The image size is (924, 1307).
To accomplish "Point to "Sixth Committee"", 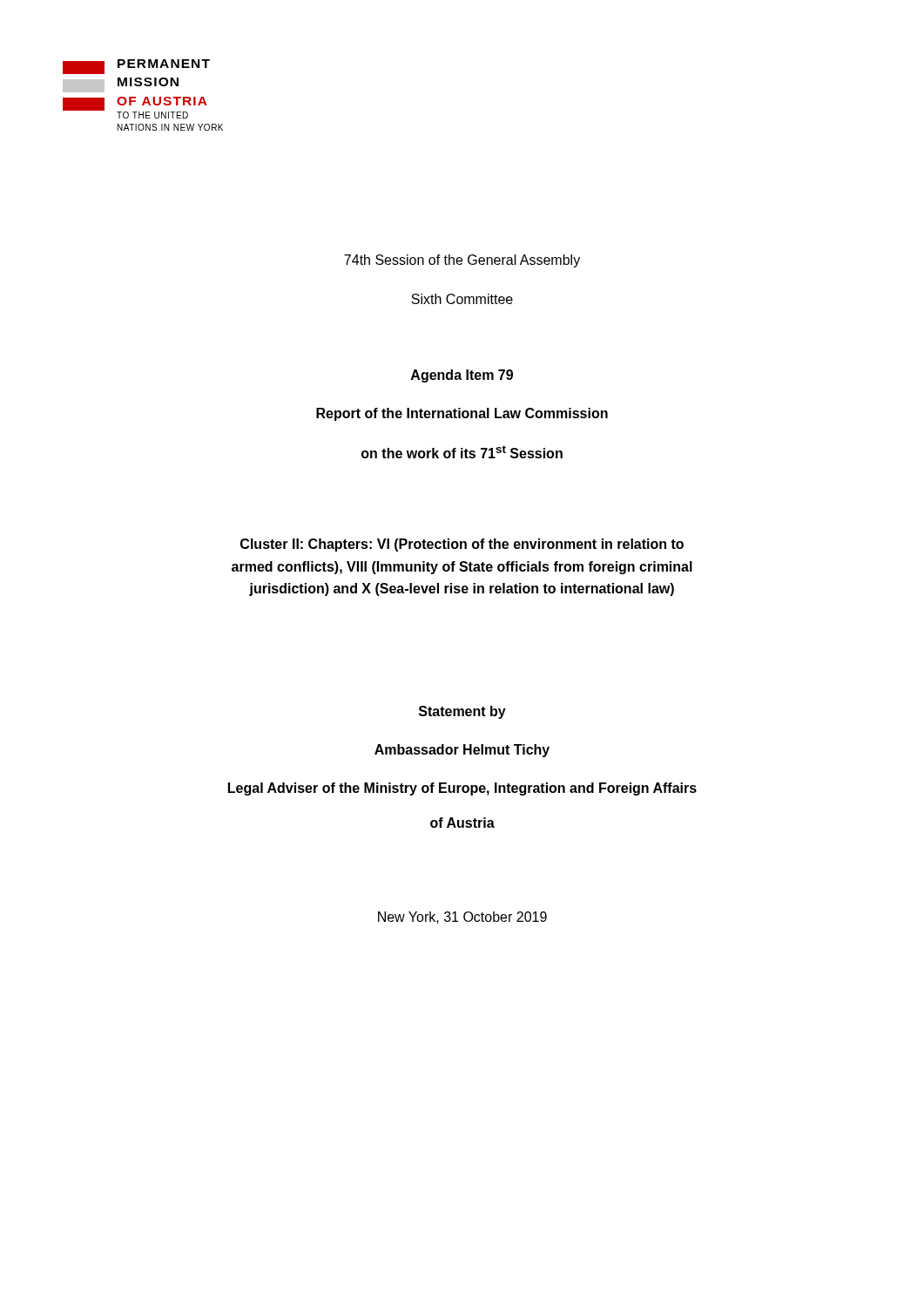I will click(462, 299).
